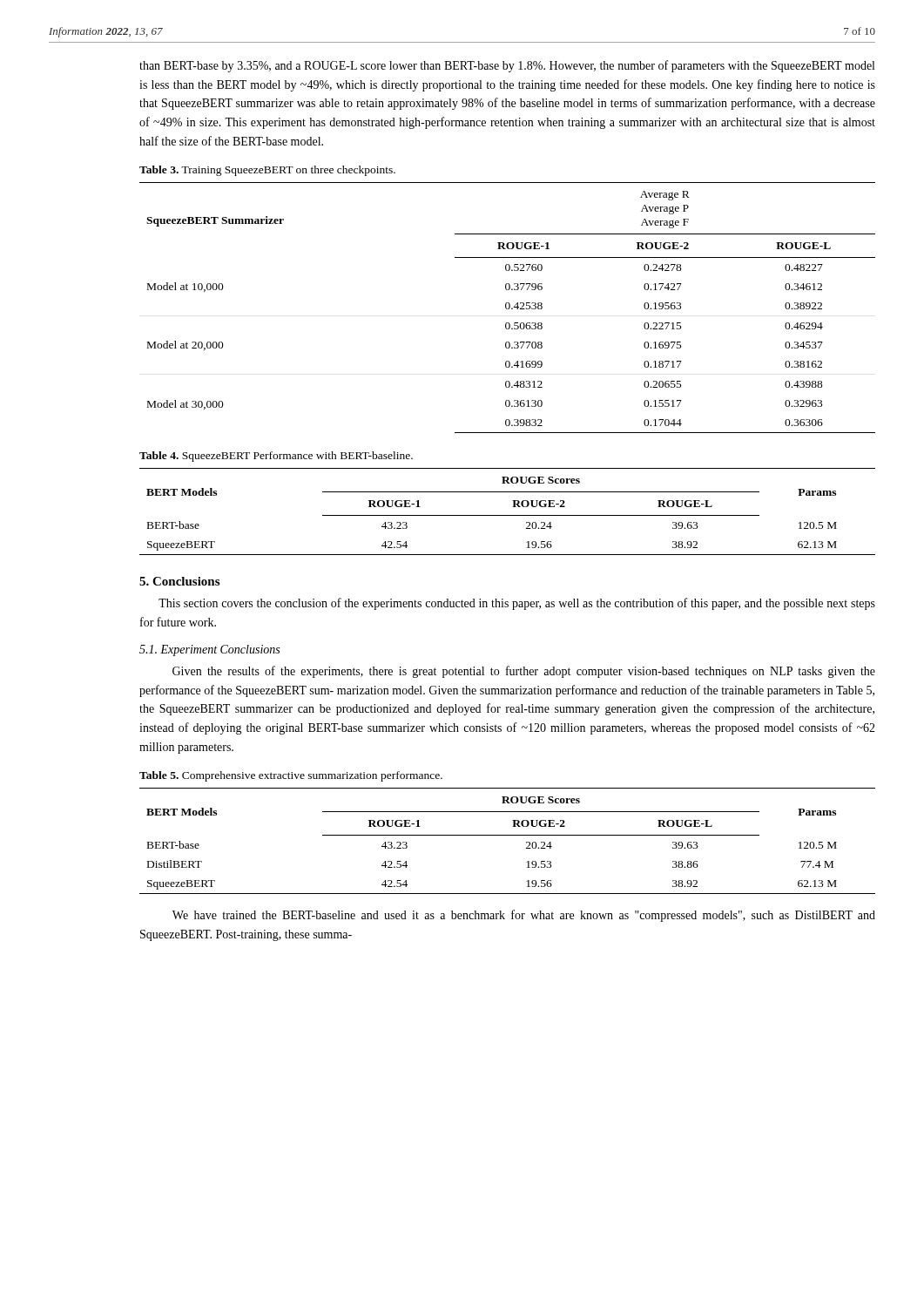The width and height of the screenshot is (924, 1307).
Task: Find the passage starting "Table 5. Comprehensive"
Action: point(291,775)
